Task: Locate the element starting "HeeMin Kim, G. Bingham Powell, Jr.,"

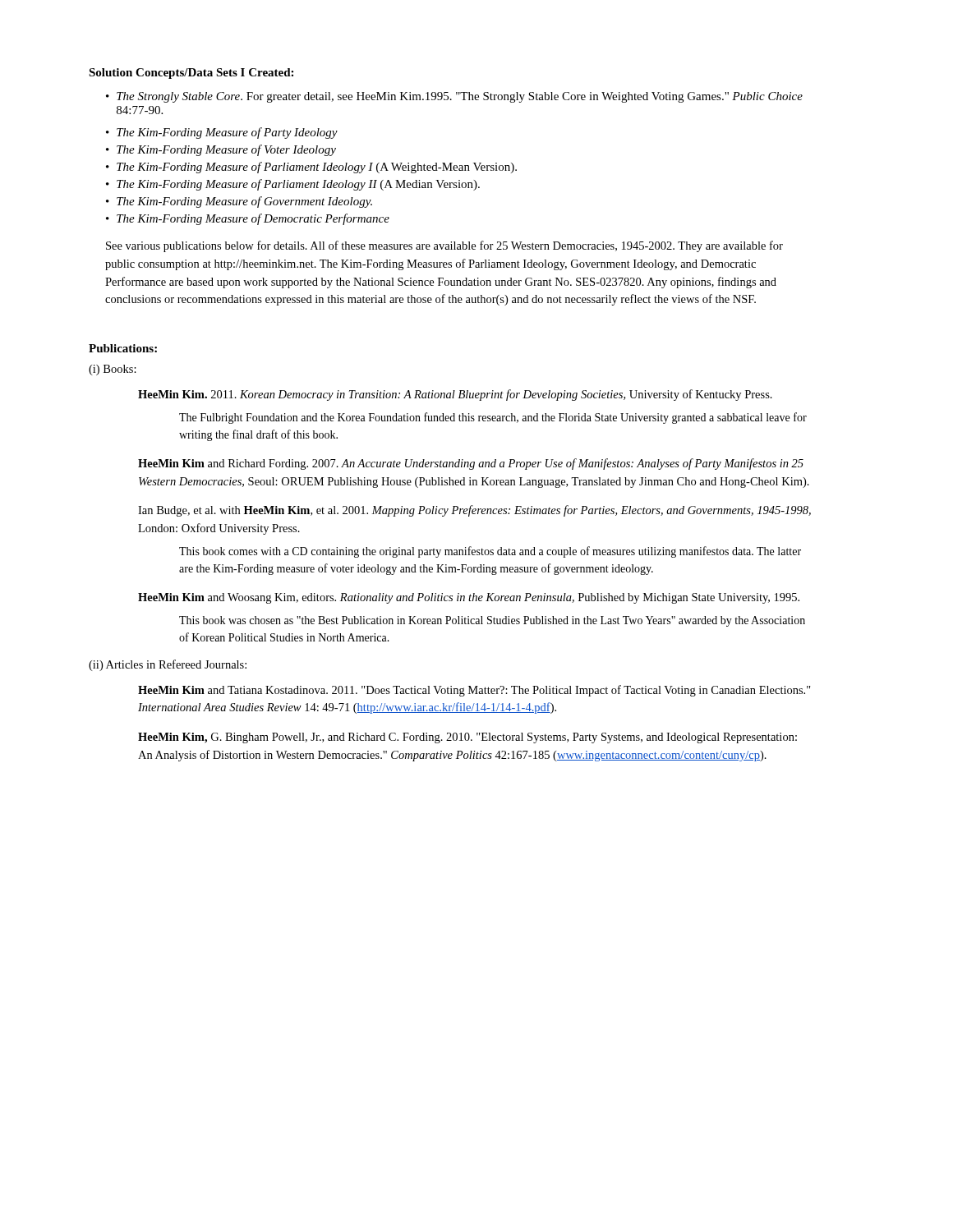Action: coord(468,746)
